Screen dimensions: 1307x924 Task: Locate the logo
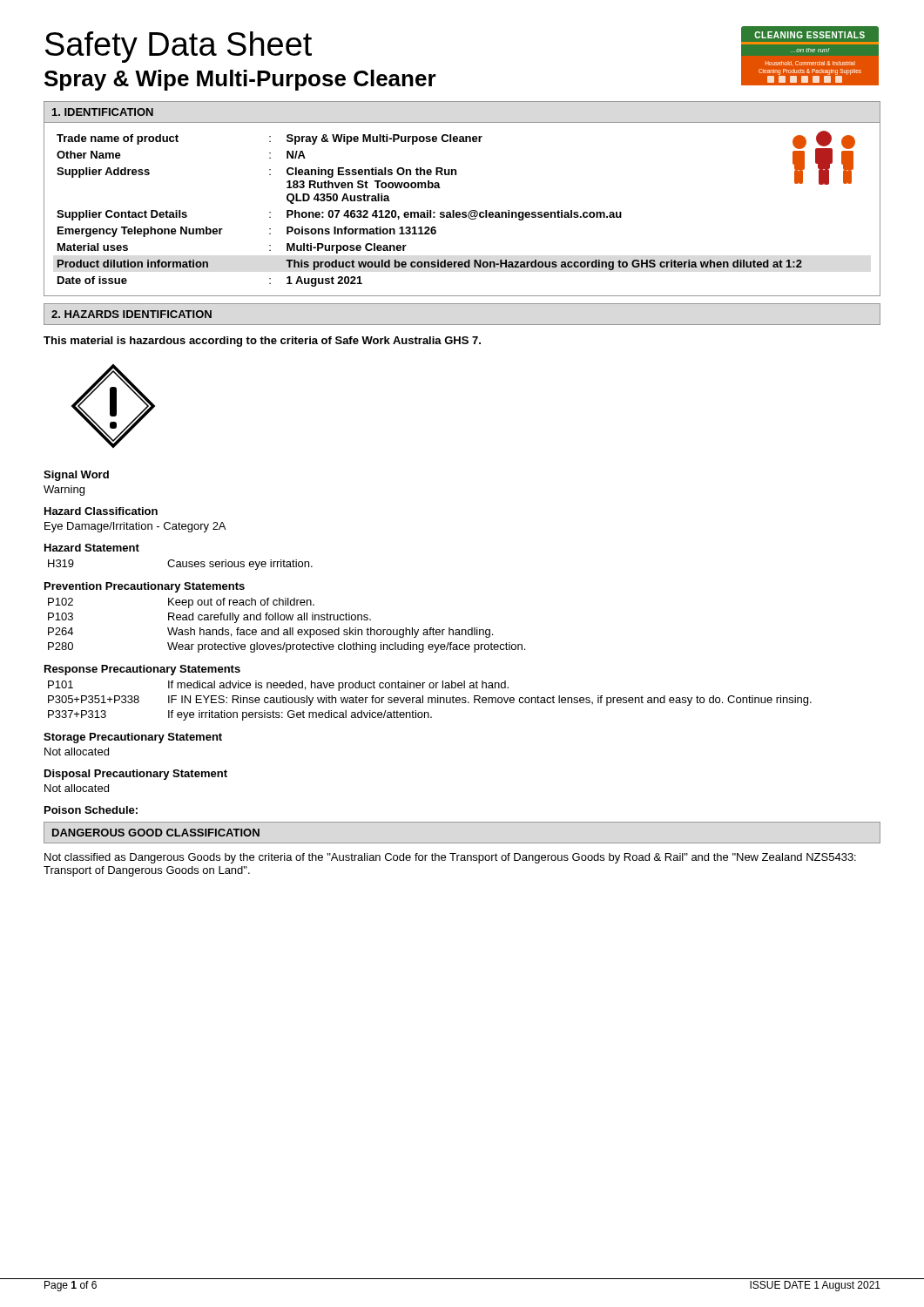(x=811, y=57)
